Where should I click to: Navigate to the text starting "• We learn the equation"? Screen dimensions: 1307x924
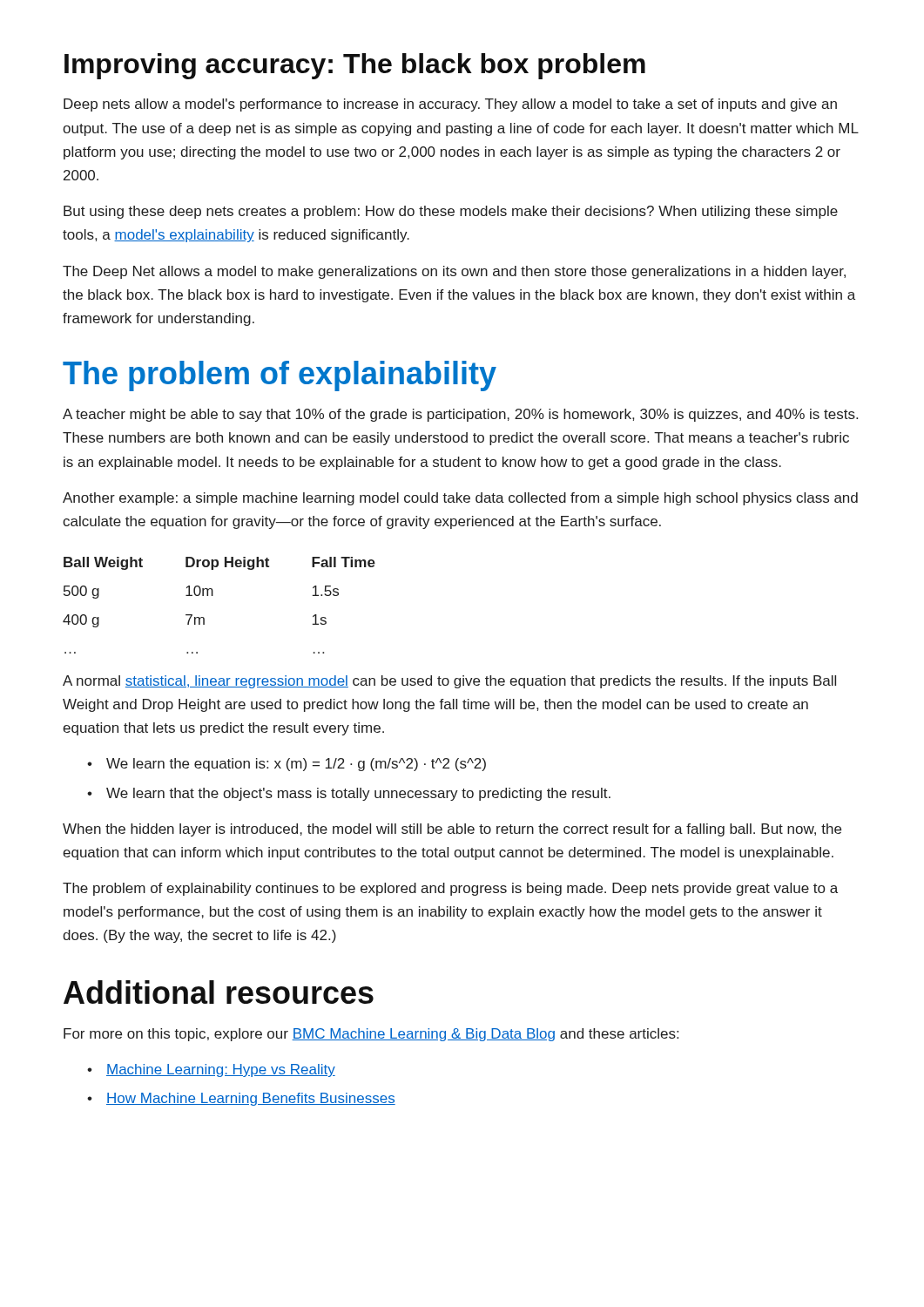click(287, 764)
